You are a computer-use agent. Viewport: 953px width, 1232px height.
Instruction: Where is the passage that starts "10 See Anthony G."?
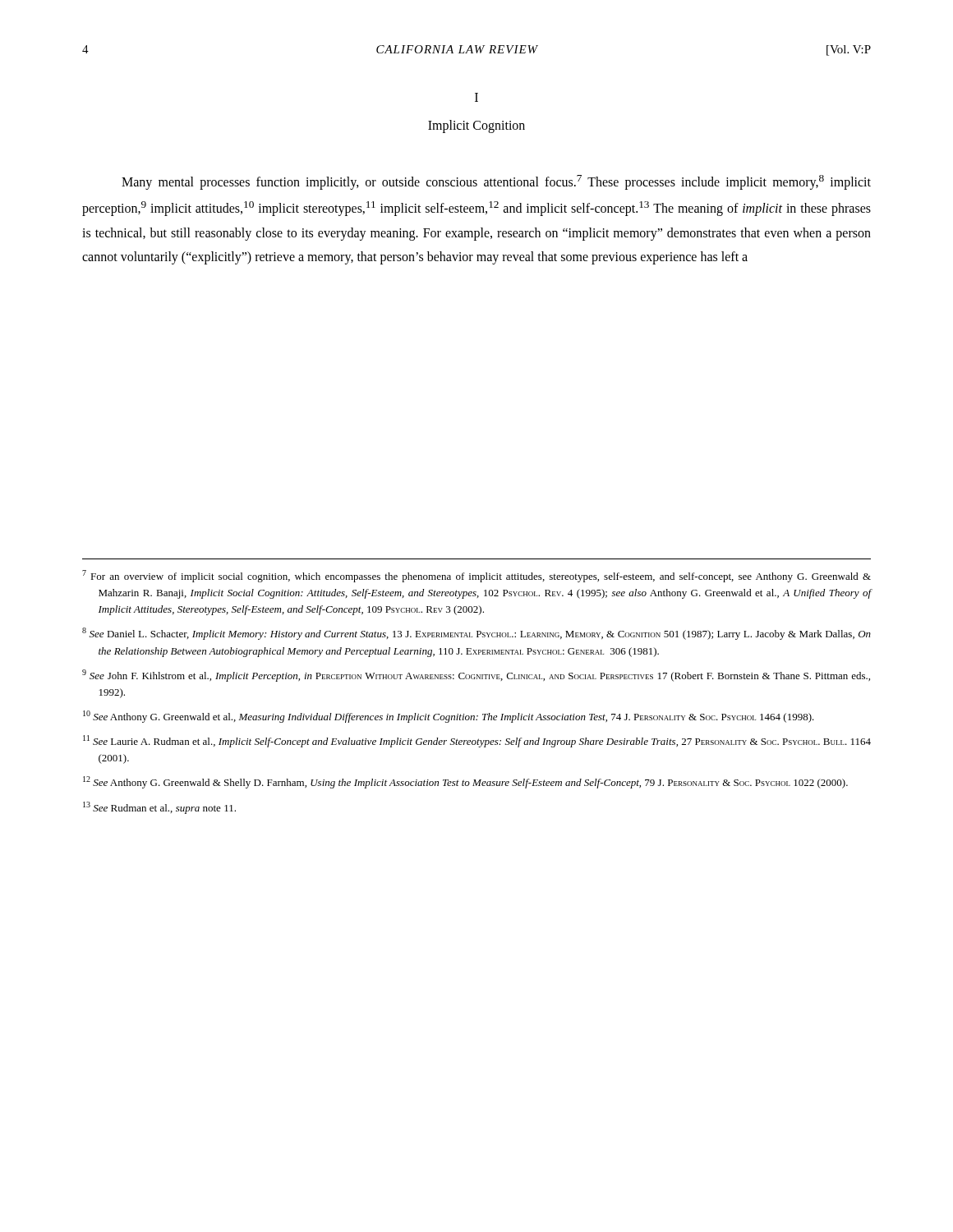coord(448,716)
